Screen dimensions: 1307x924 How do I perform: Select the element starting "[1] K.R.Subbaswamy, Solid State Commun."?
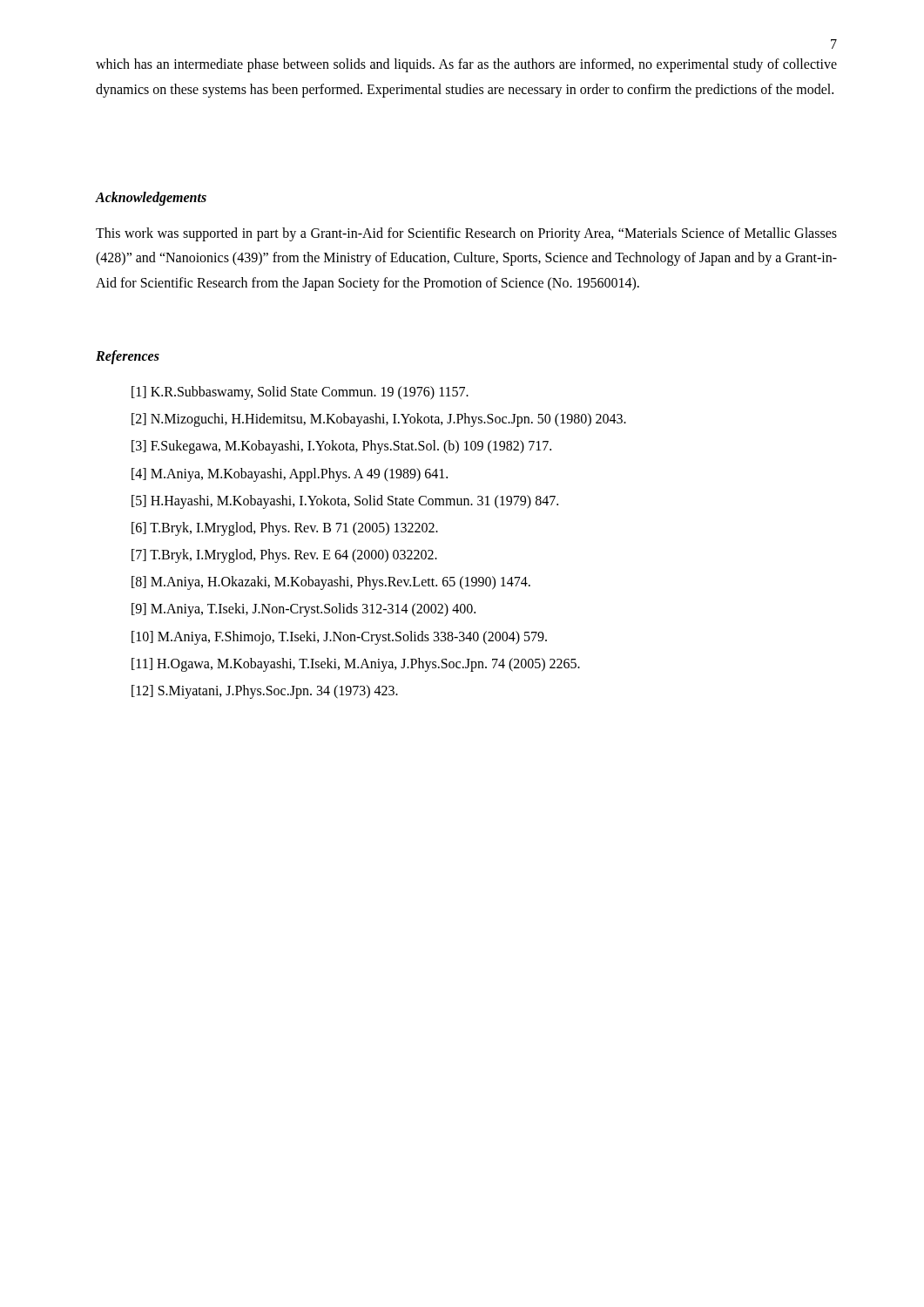click(300, 392)
